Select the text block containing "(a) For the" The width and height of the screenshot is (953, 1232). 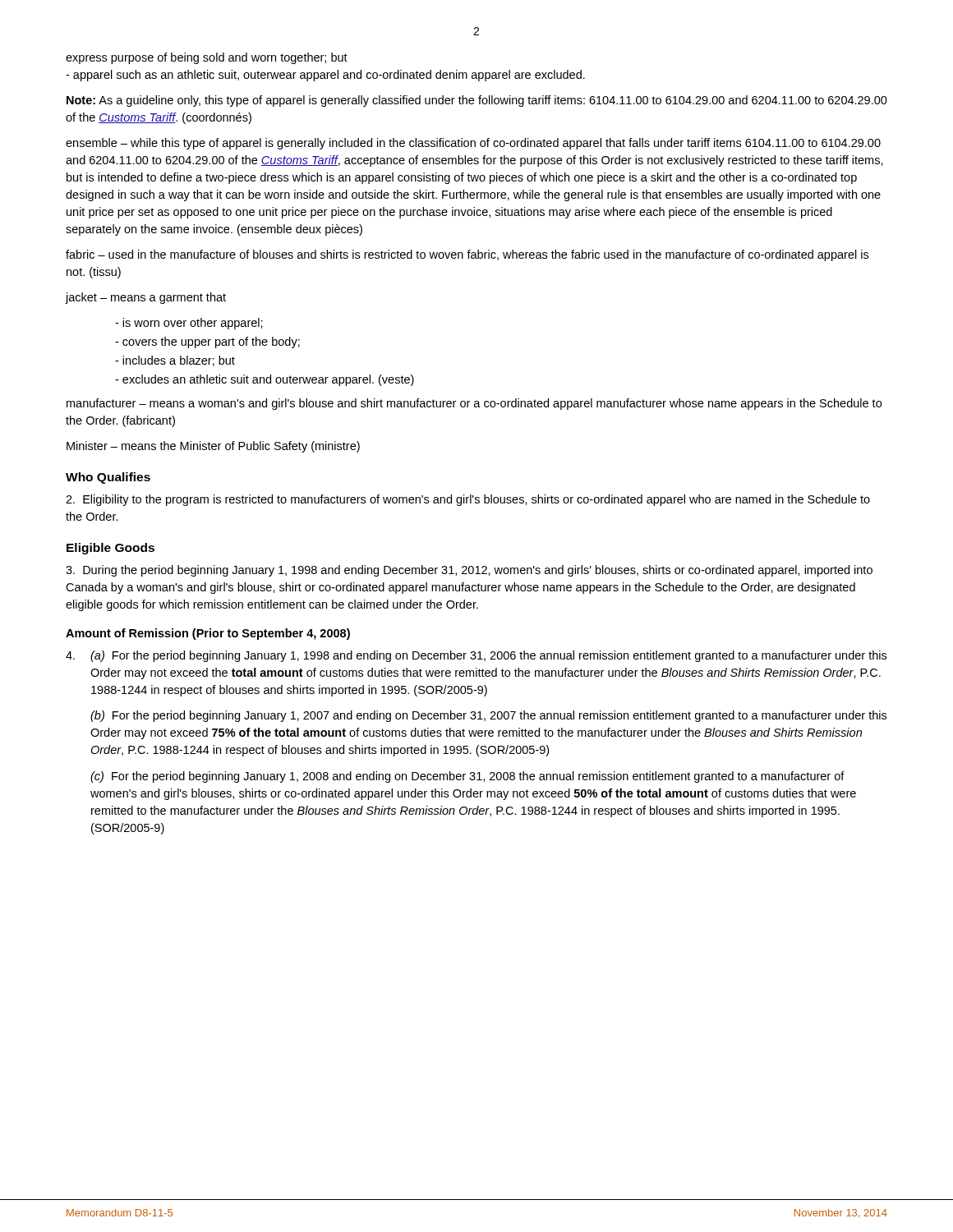tap(476, 673)
